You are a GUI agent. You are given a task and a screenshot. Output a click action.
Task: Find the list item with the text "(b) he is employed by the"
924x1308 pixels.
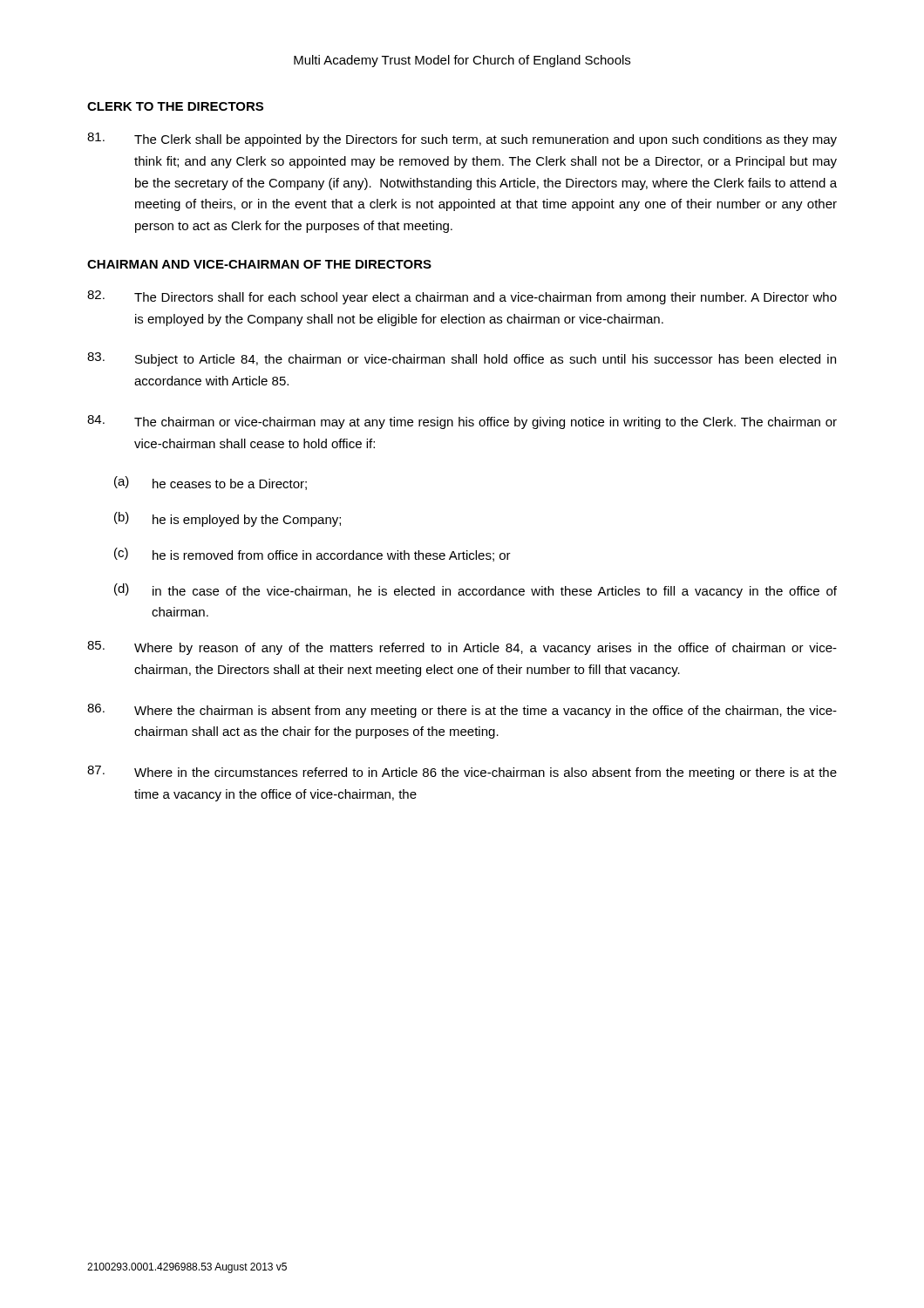(x=228, y=519)
